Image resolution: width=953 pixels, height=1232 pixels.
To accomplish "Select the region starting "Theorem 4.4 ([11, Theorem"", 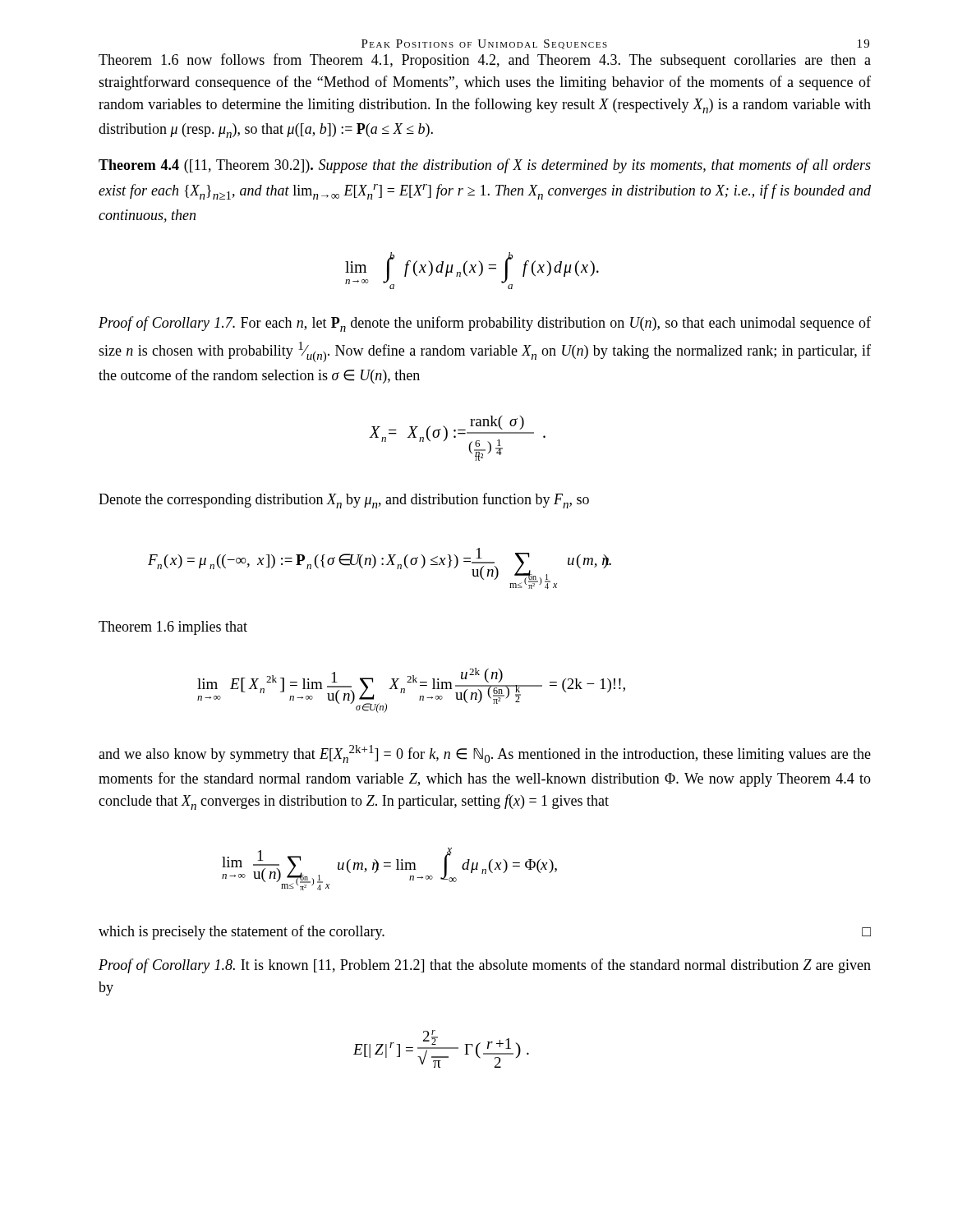I will [x=485, y=191].
